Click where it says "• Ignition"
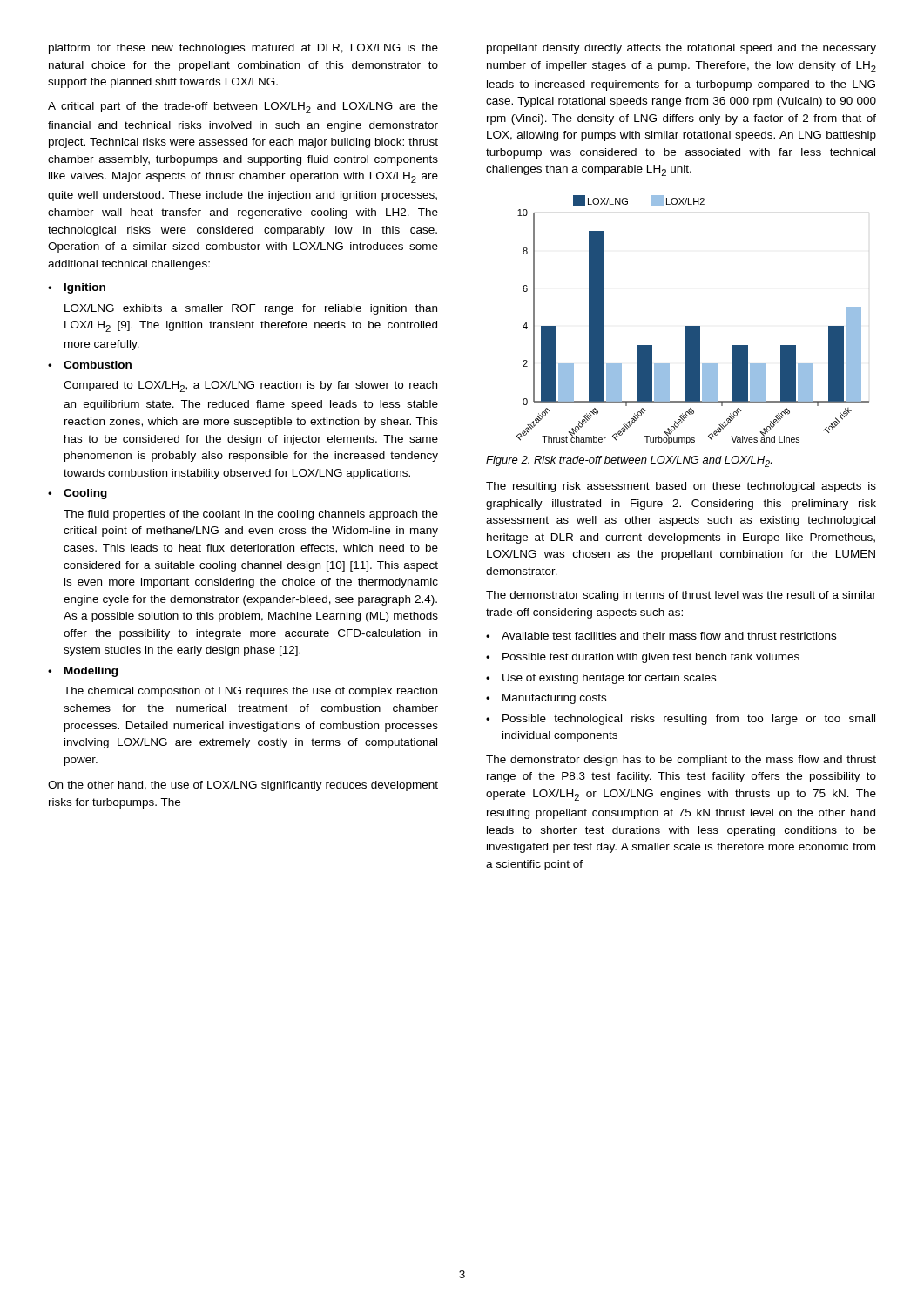924x1307 pixels. pyautogui.click(x=77, y=288)
